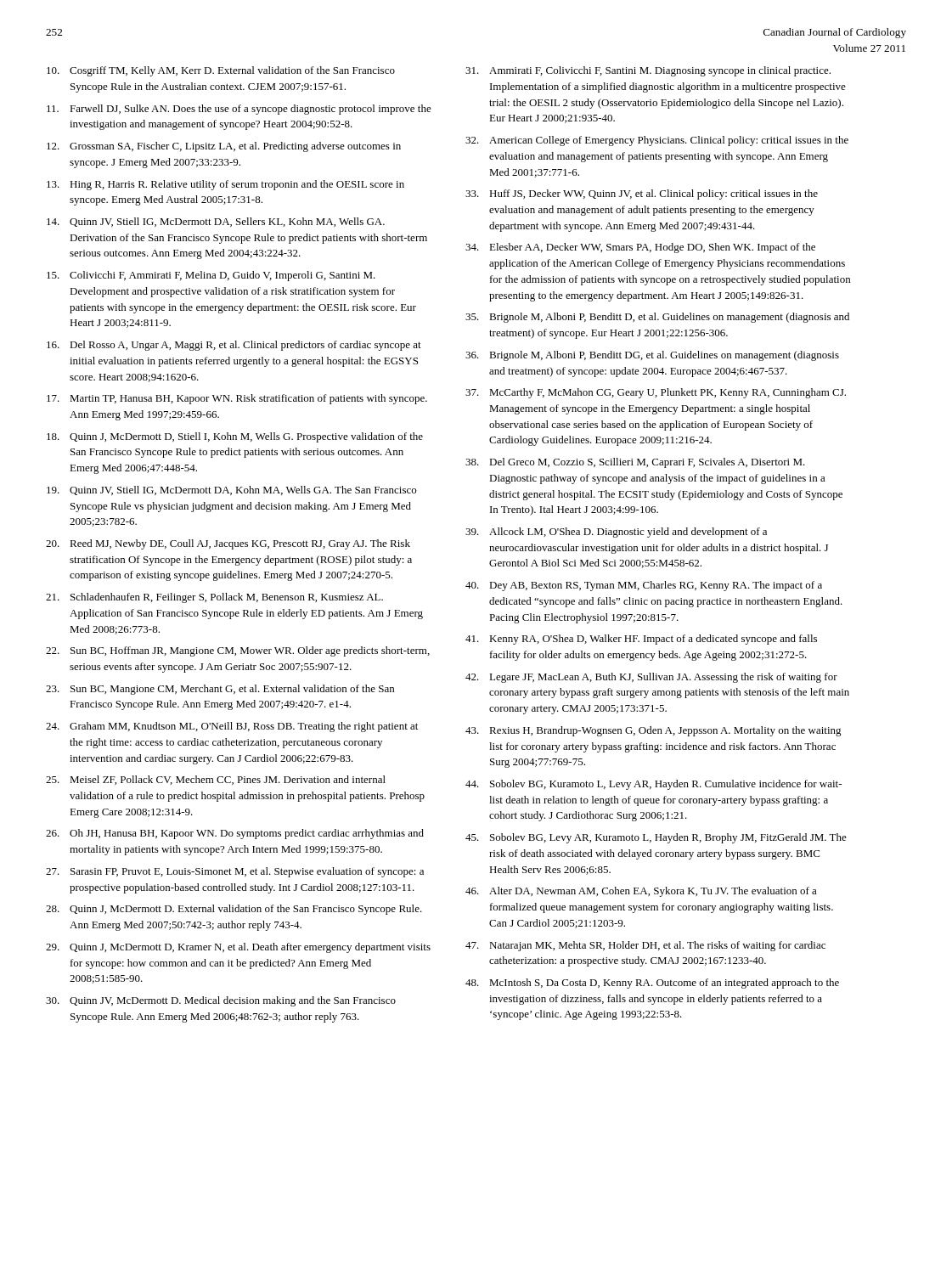
Task: Find the list item with the text "14. Quinn JV,"
Action: (x=239, y=238)
